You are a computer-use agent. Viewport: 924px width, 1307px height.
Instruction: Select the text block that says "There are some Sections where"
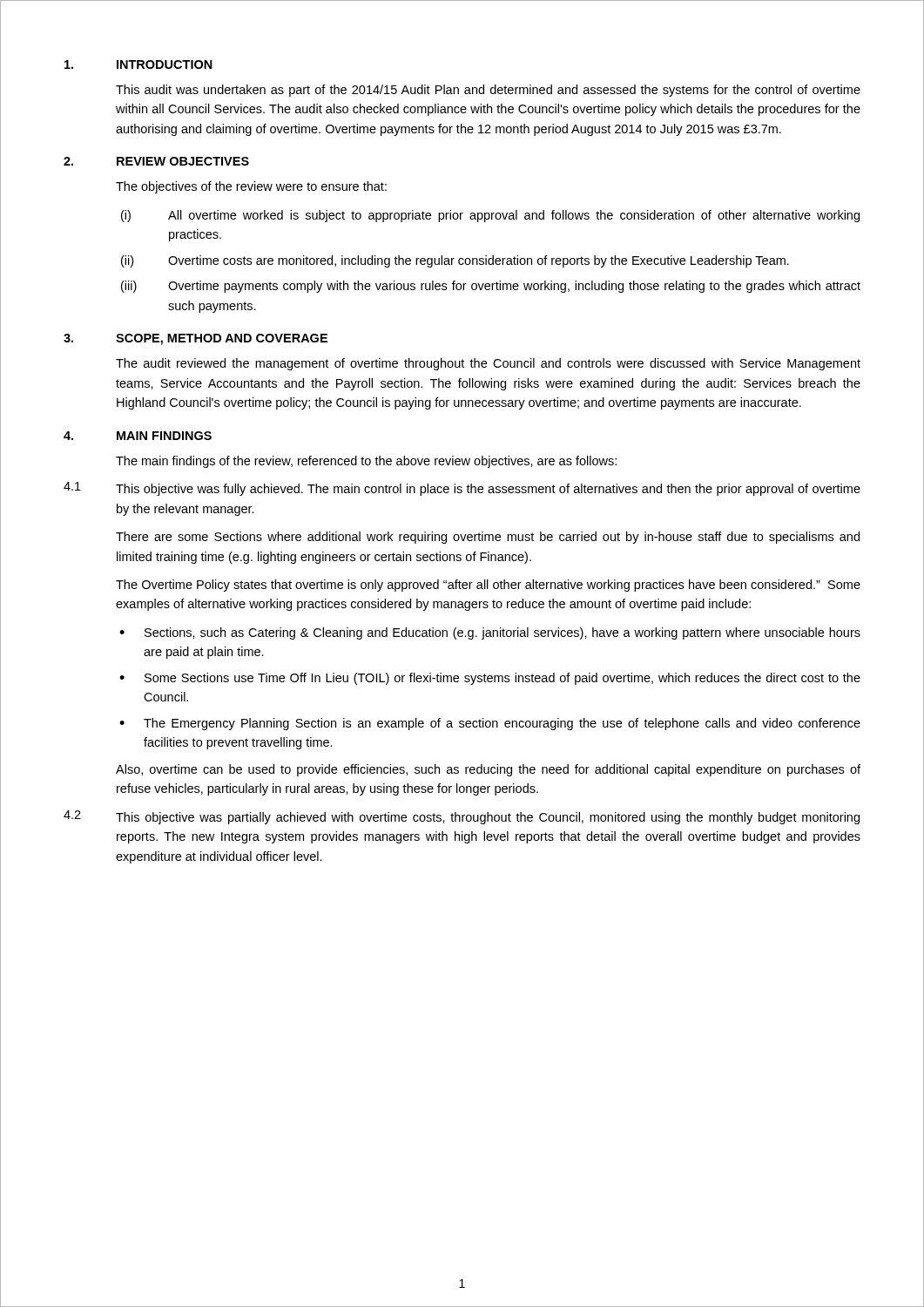[x=488, y=547]
